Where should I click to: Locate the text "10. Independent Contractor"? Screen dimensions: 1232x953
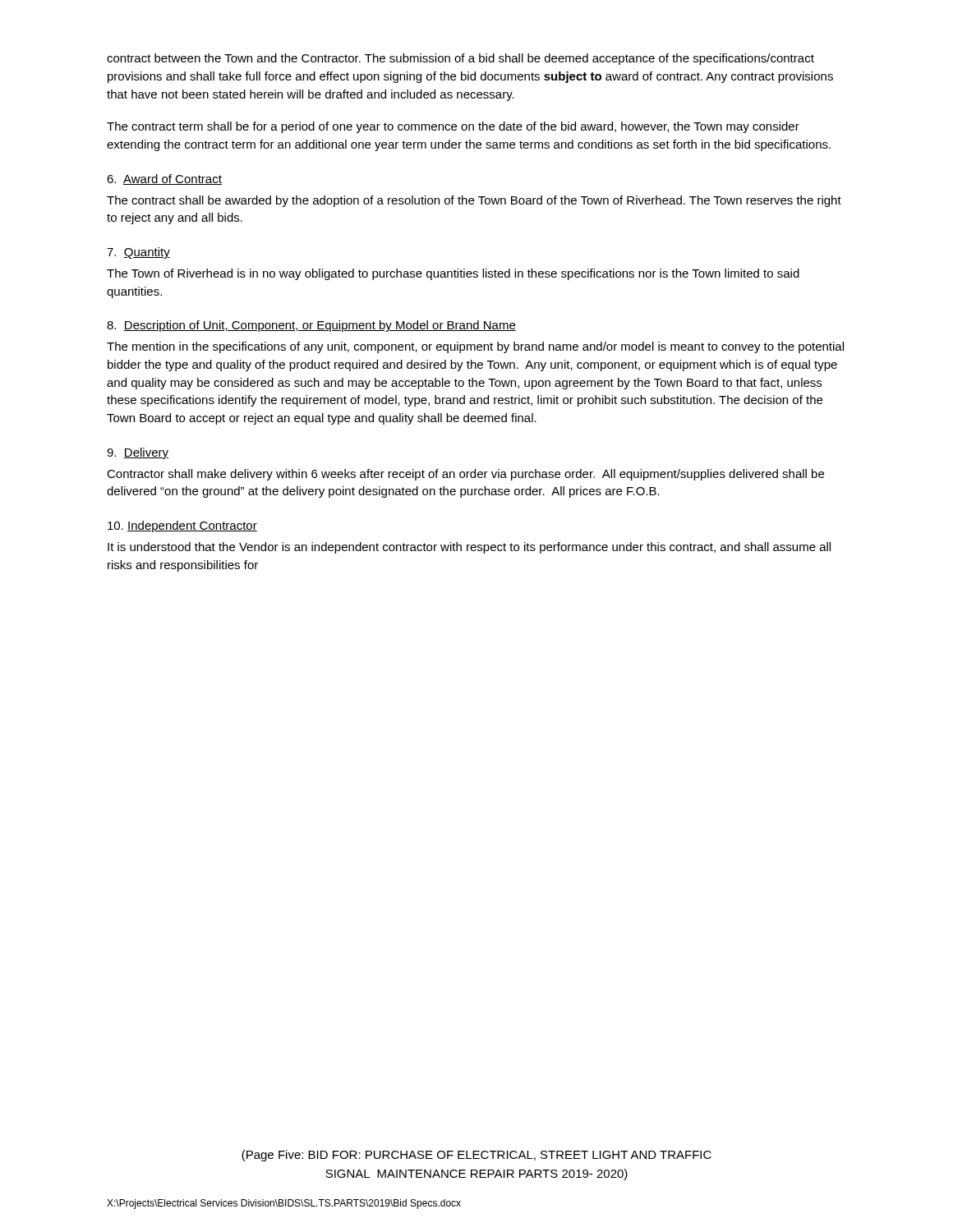pyautogui.click(x=182, y=525)
